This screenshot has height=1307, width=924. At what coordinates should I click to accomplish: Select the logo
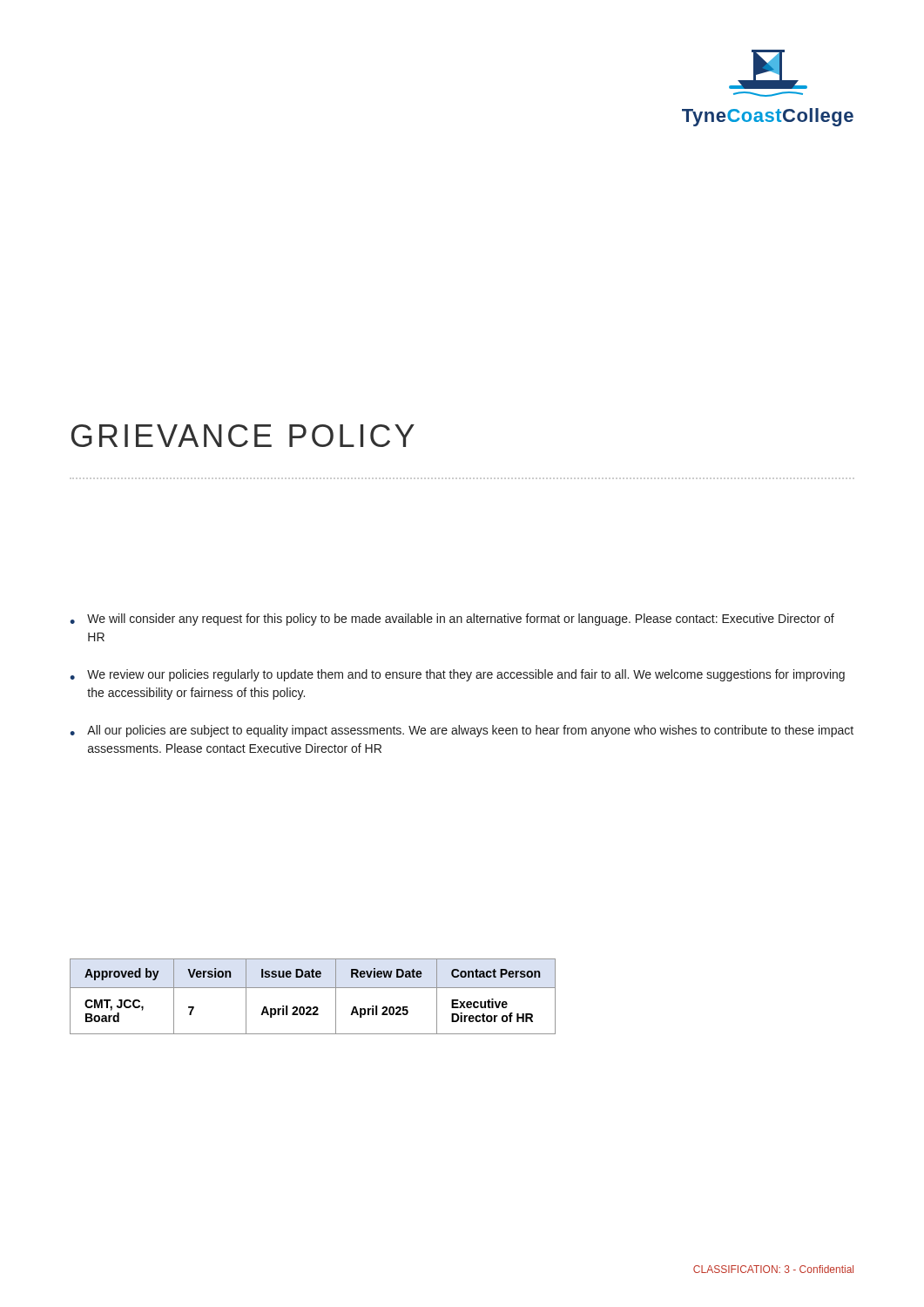pos(768,84)
